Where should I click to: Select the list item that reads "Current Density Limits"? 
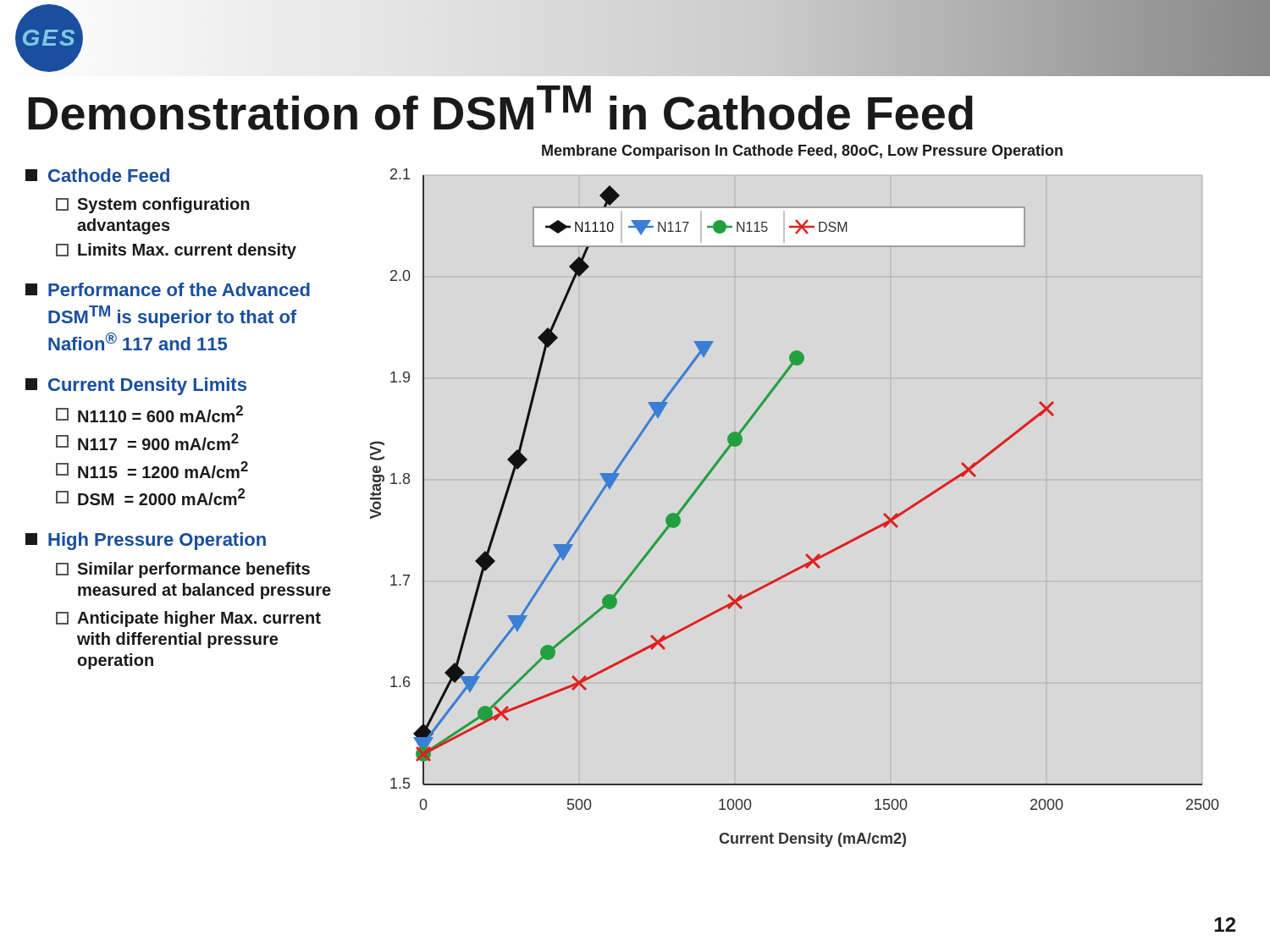[x=136, y=385]
